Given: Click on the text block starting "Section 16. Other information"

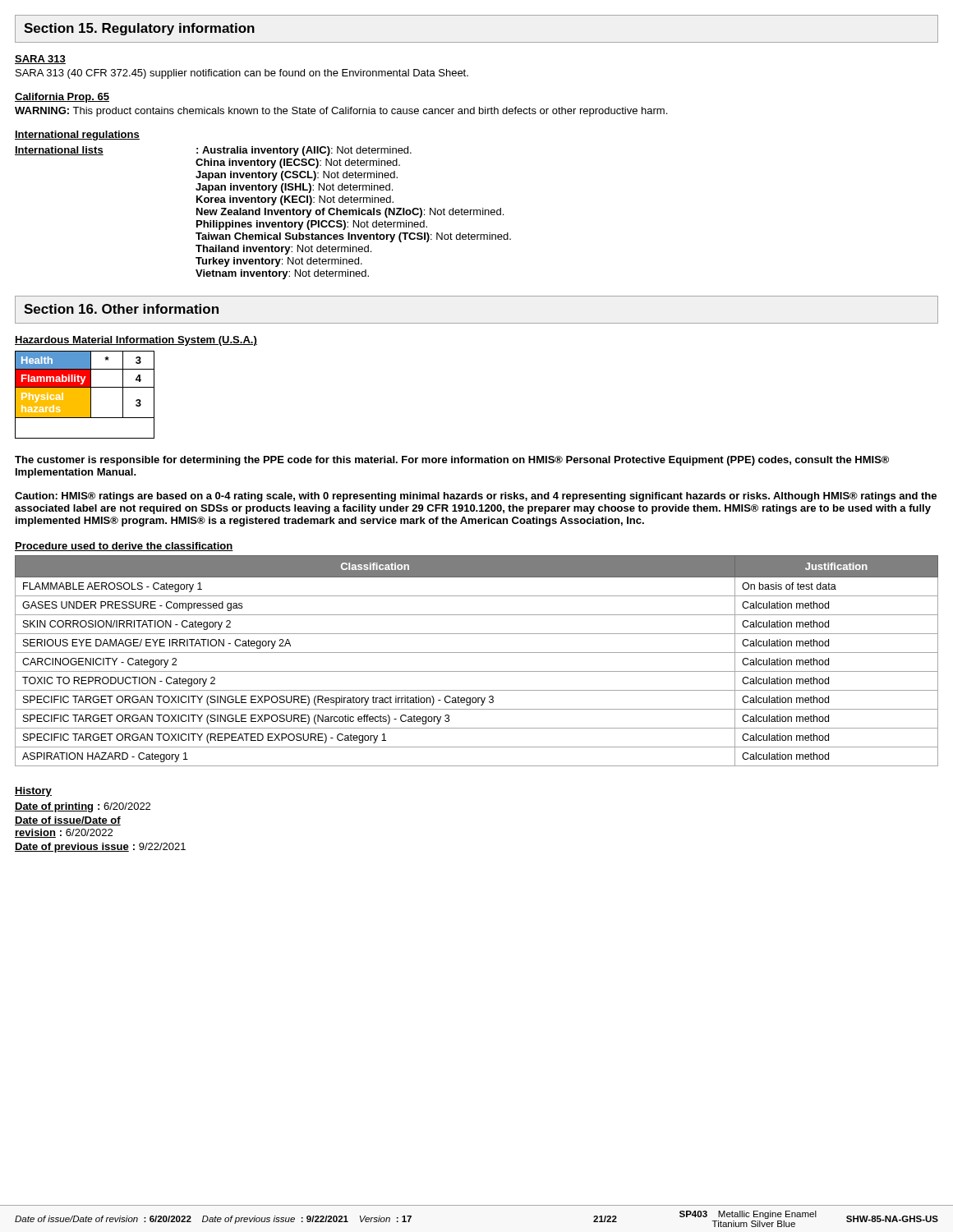Looking at the screenshot, I should 122,309.
